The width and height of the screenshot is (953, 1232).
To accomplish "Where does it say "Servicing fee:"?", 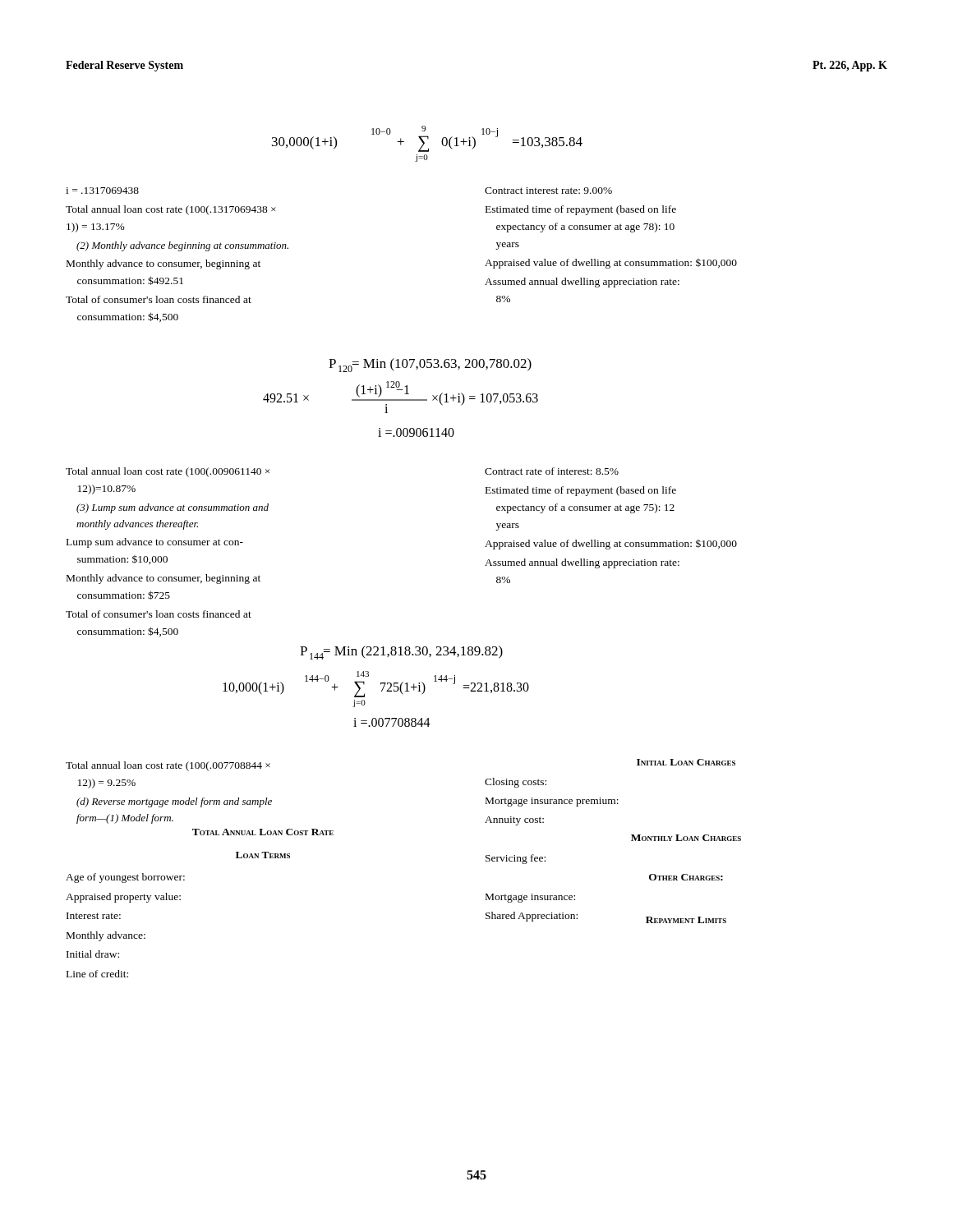I will (516, 859).
